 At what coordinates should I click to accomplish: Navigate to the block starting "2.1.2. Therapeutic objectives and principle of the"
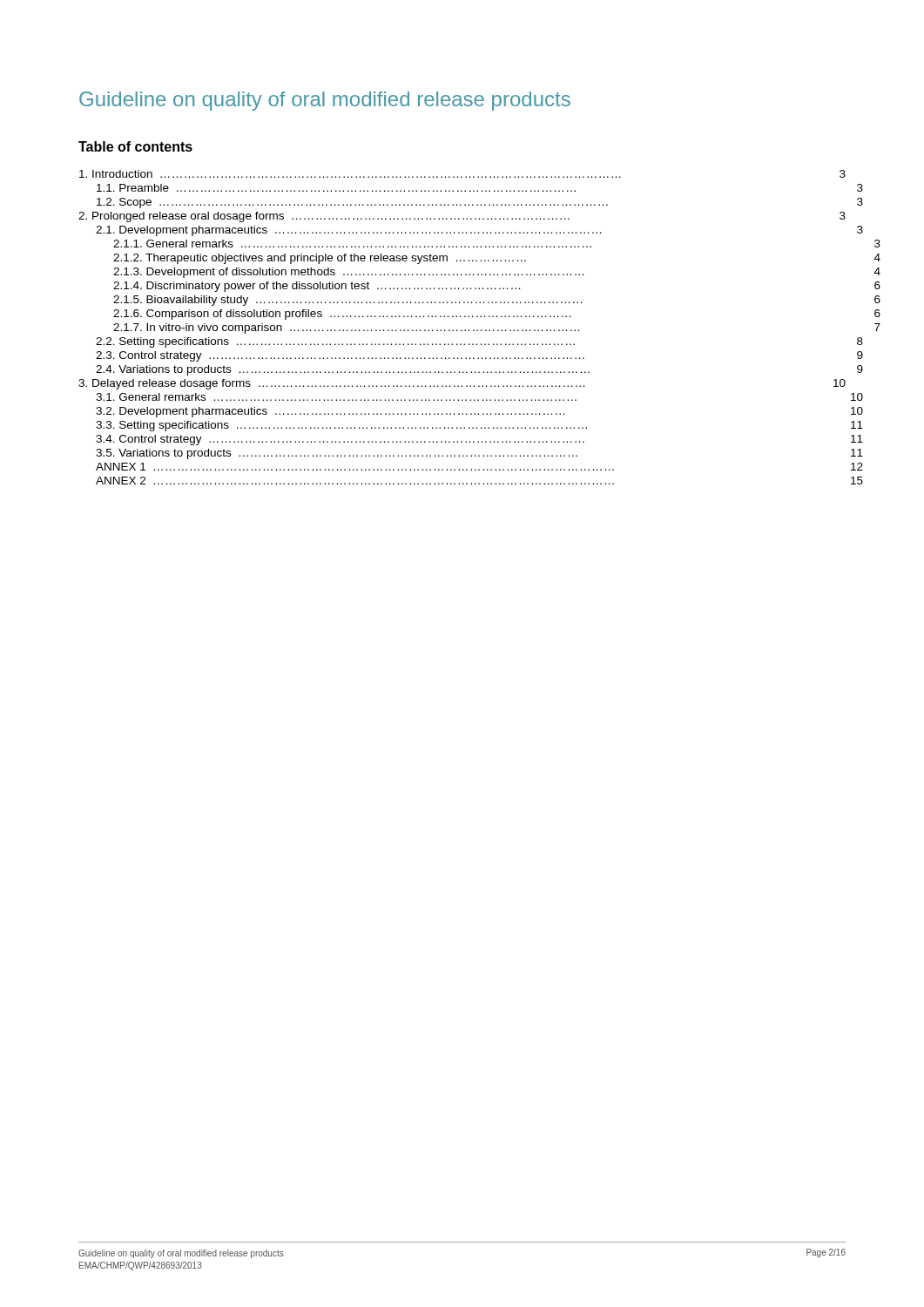point(497,257)
